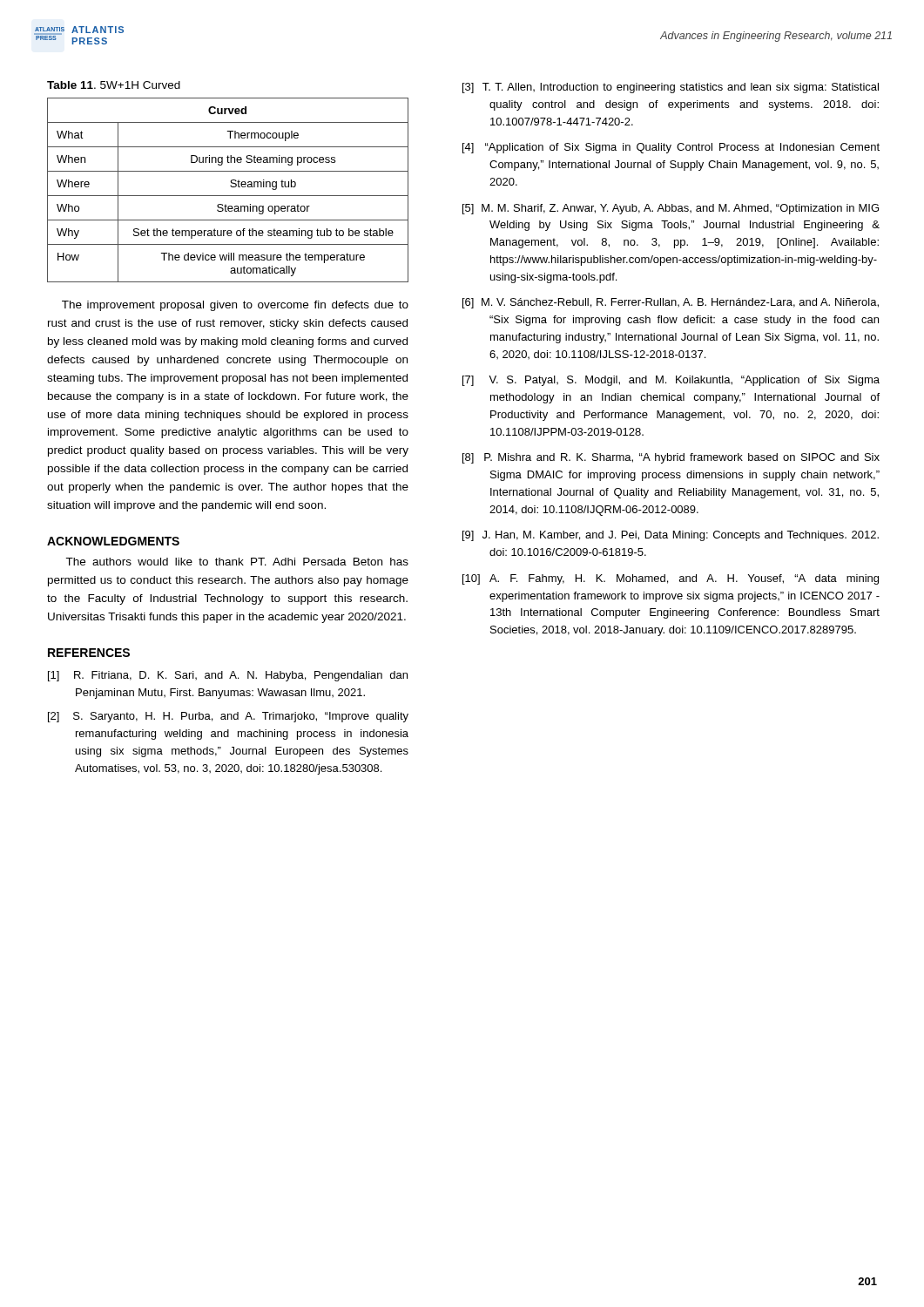Image resolution: width=924 pixels, height=1307 pixels.
Task: Select the table that reads "During the Steaming"
Action: (228, 190)
